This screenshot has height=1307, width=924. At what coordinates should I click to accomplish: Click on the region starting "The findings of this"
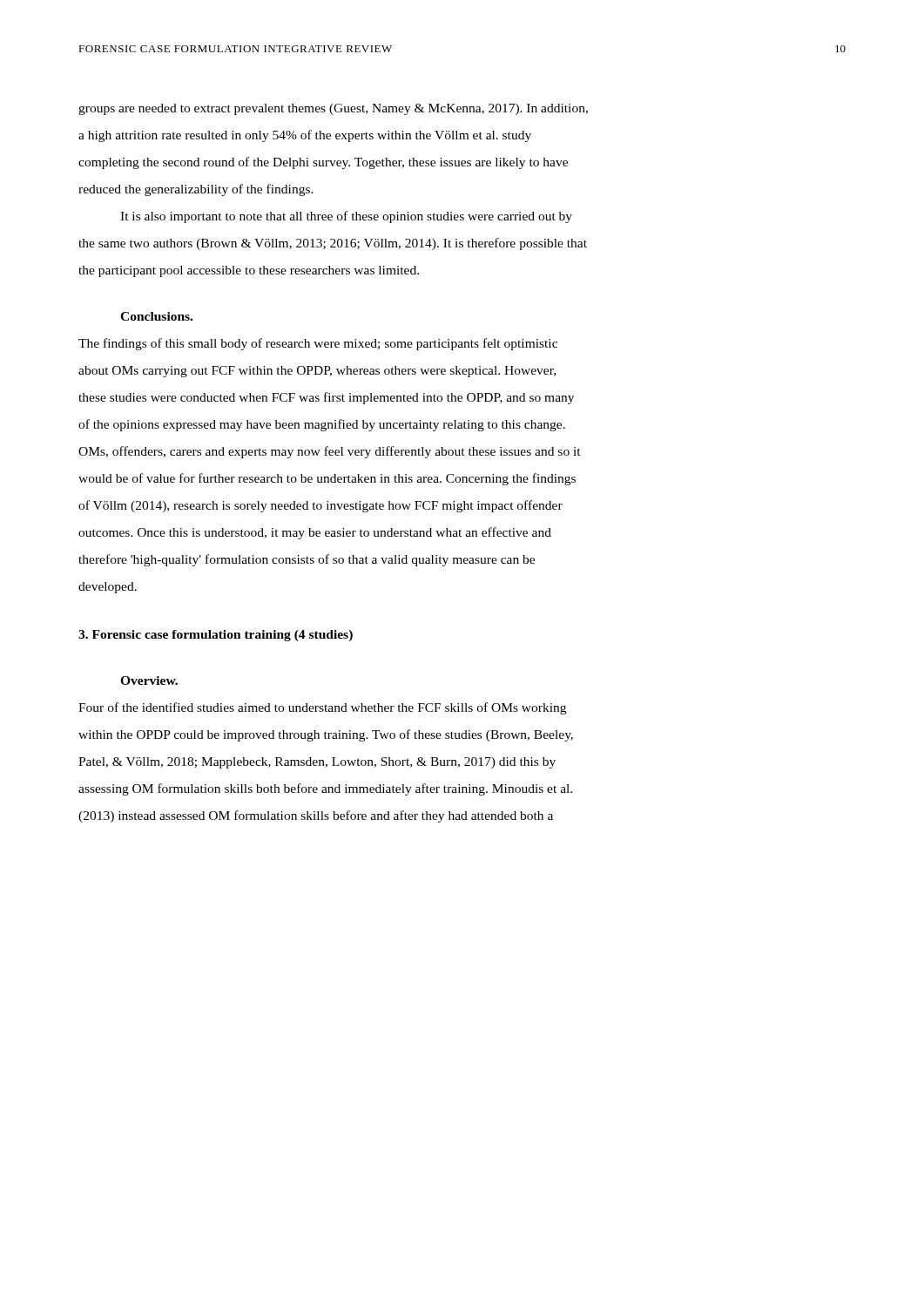462,464
